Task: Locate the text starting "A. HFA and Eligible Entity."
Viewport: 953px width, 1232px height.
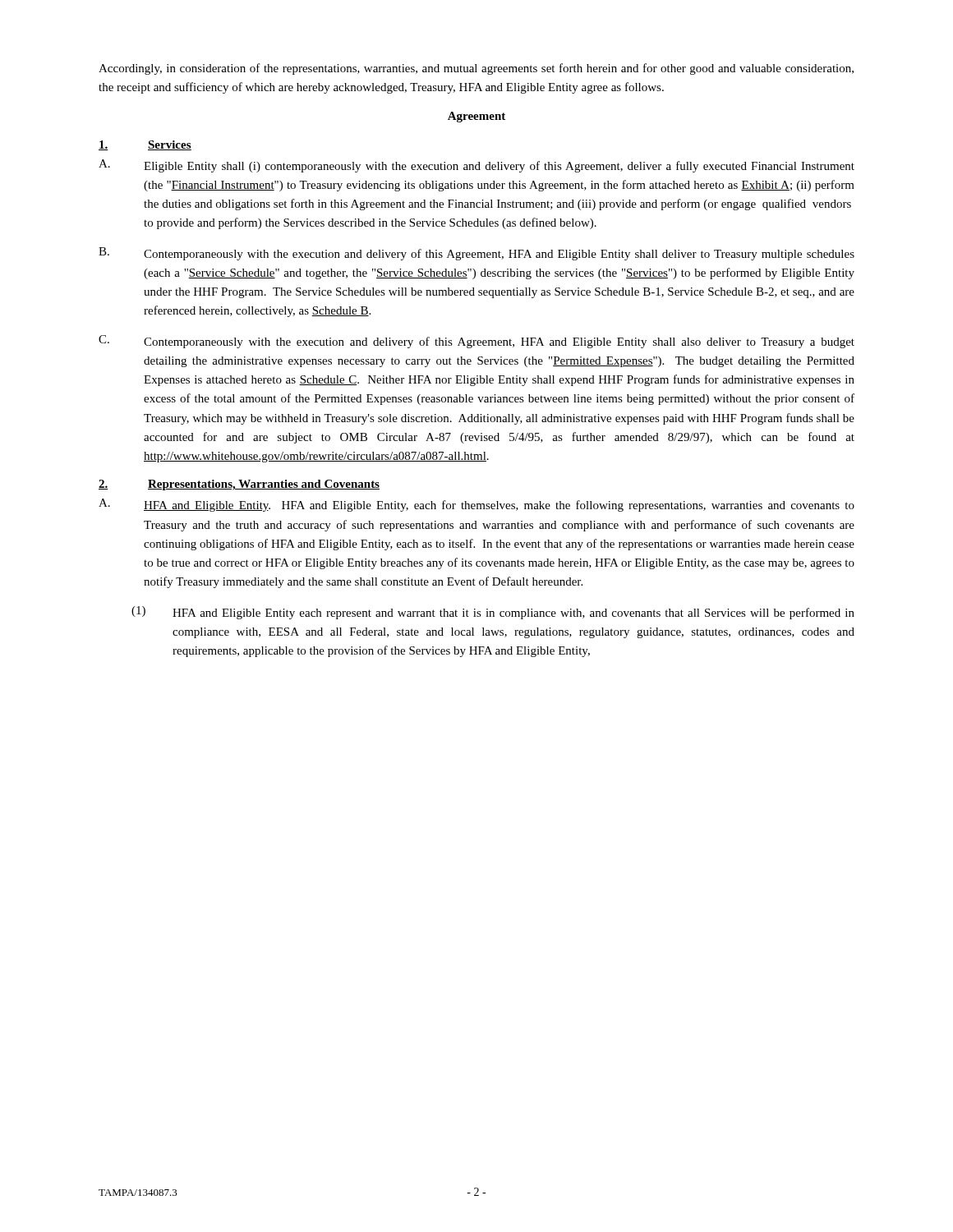Action: 476,544
